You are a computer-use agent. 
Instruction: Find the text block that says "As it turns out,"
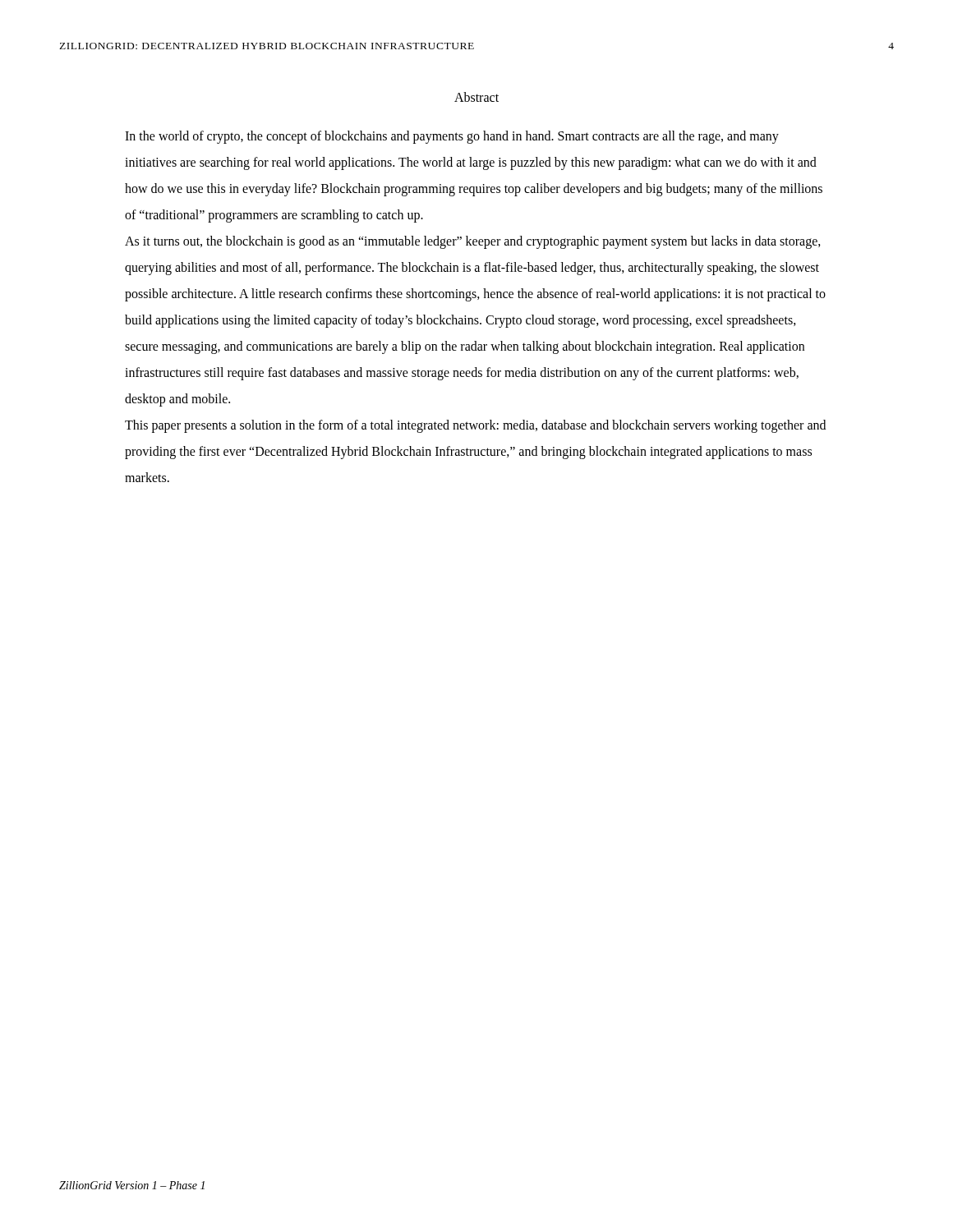[x=475, y=320]
